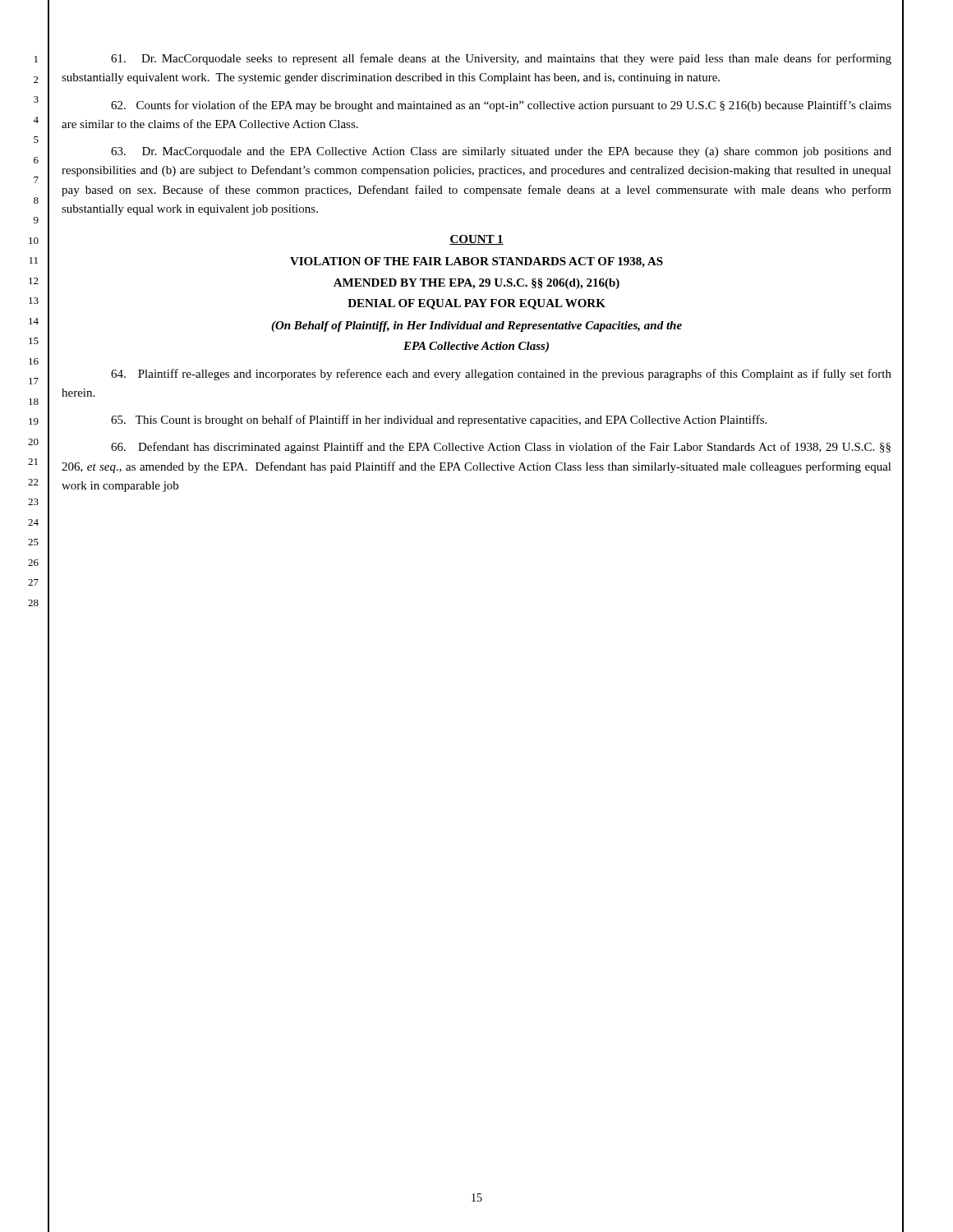Viewport: 953px width, 1232px height.
Task: Find the section header on this page that starts "AMENDED BY THE EPA, 29 U.S.C."
Action: click(476, 282)
